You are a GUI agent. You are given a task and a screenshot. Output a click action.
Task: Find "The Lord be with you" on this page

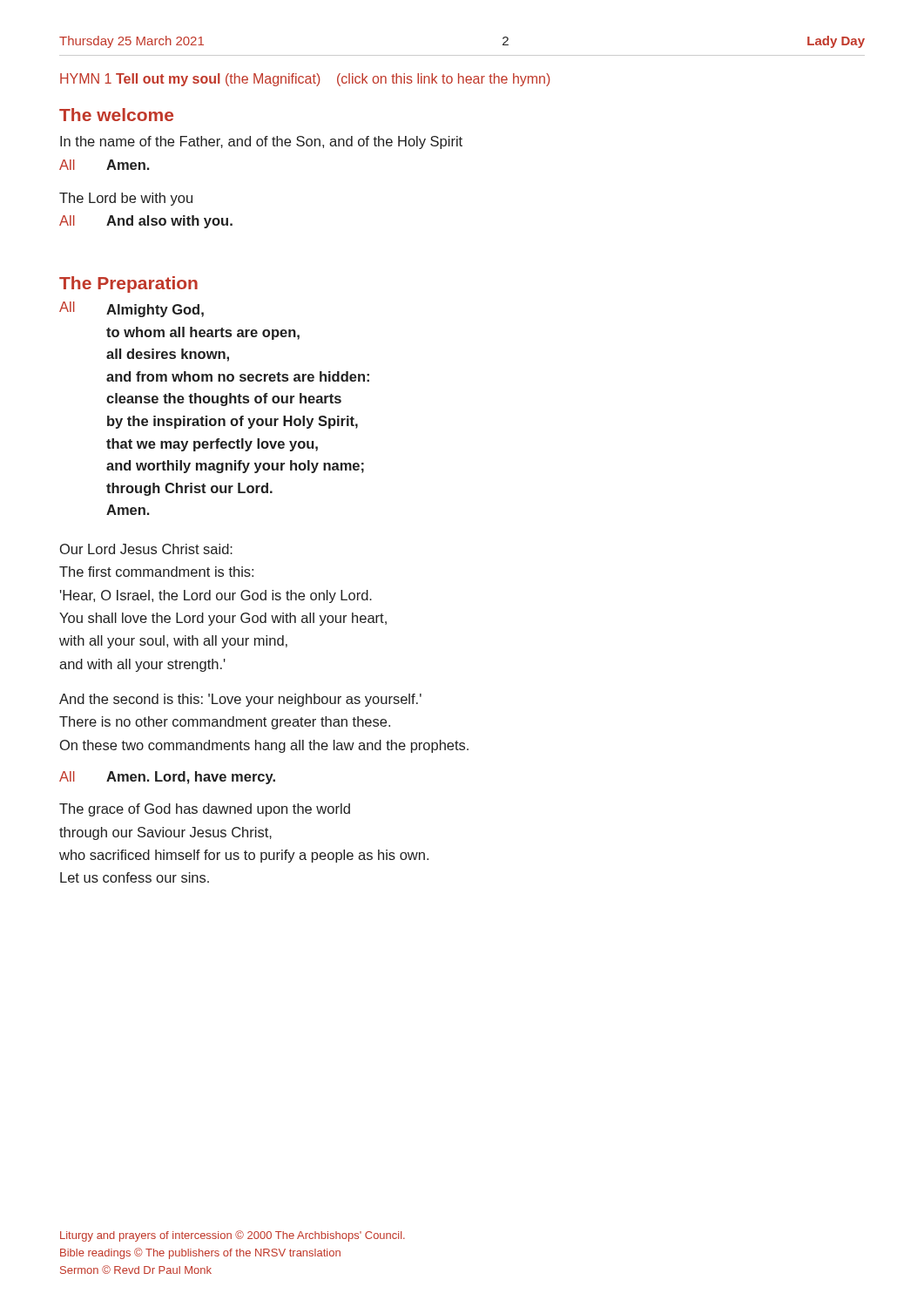[126, 199]
